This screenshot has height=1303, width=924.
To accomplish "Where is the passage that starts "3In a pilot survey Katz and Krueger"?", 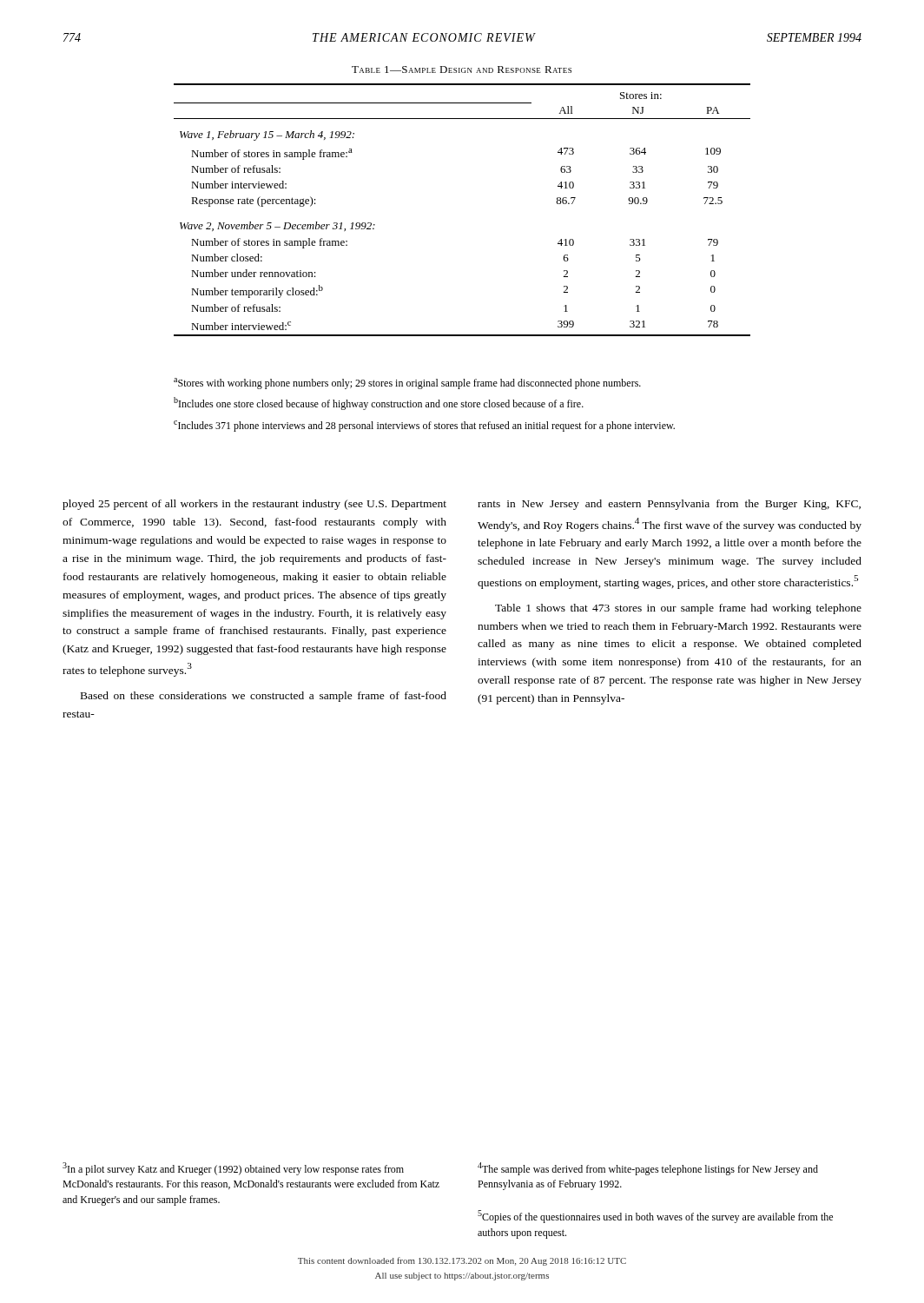I will (251, 1183).
